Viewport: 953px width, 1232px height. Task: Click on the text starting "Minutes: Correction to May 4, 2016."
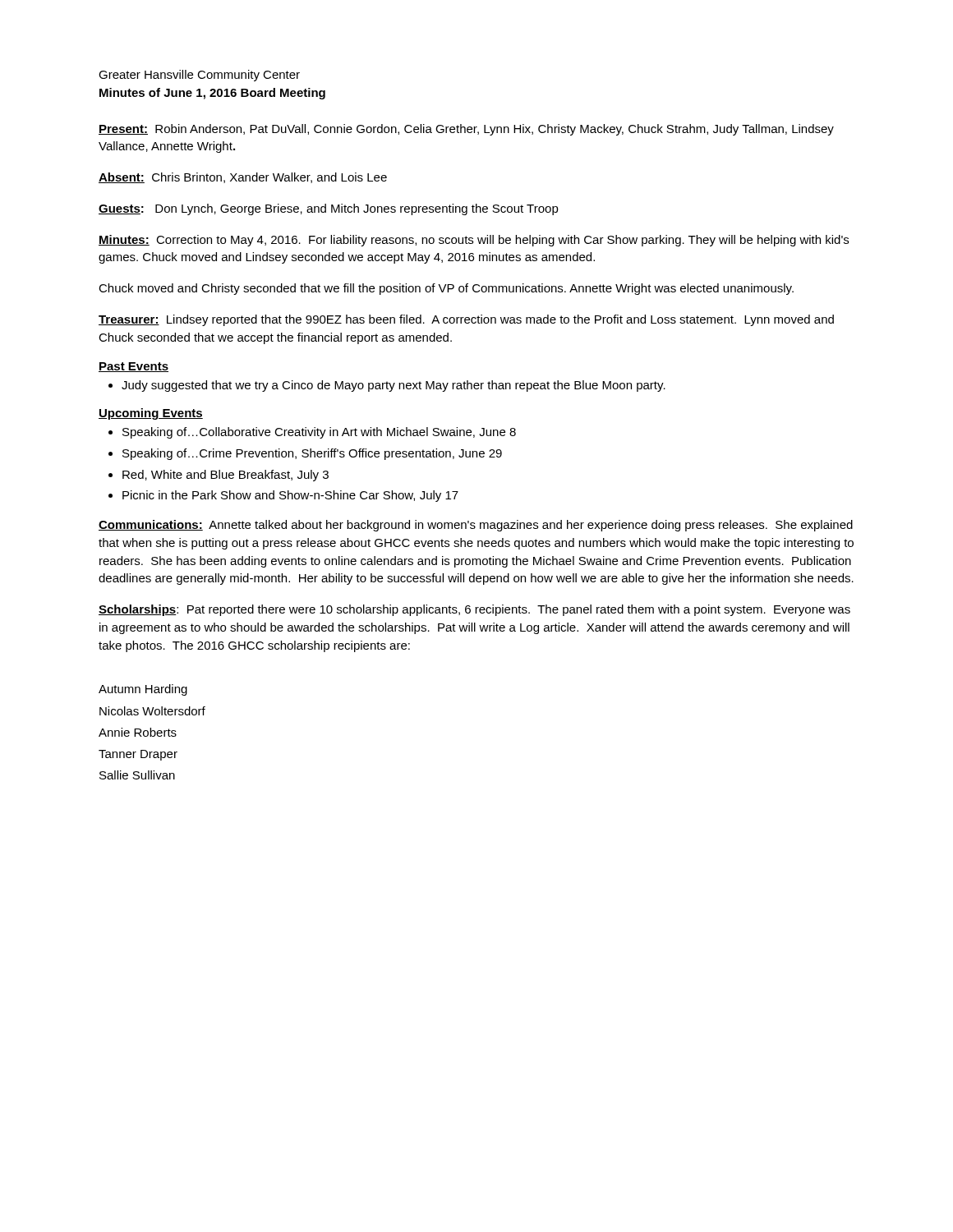476,248
